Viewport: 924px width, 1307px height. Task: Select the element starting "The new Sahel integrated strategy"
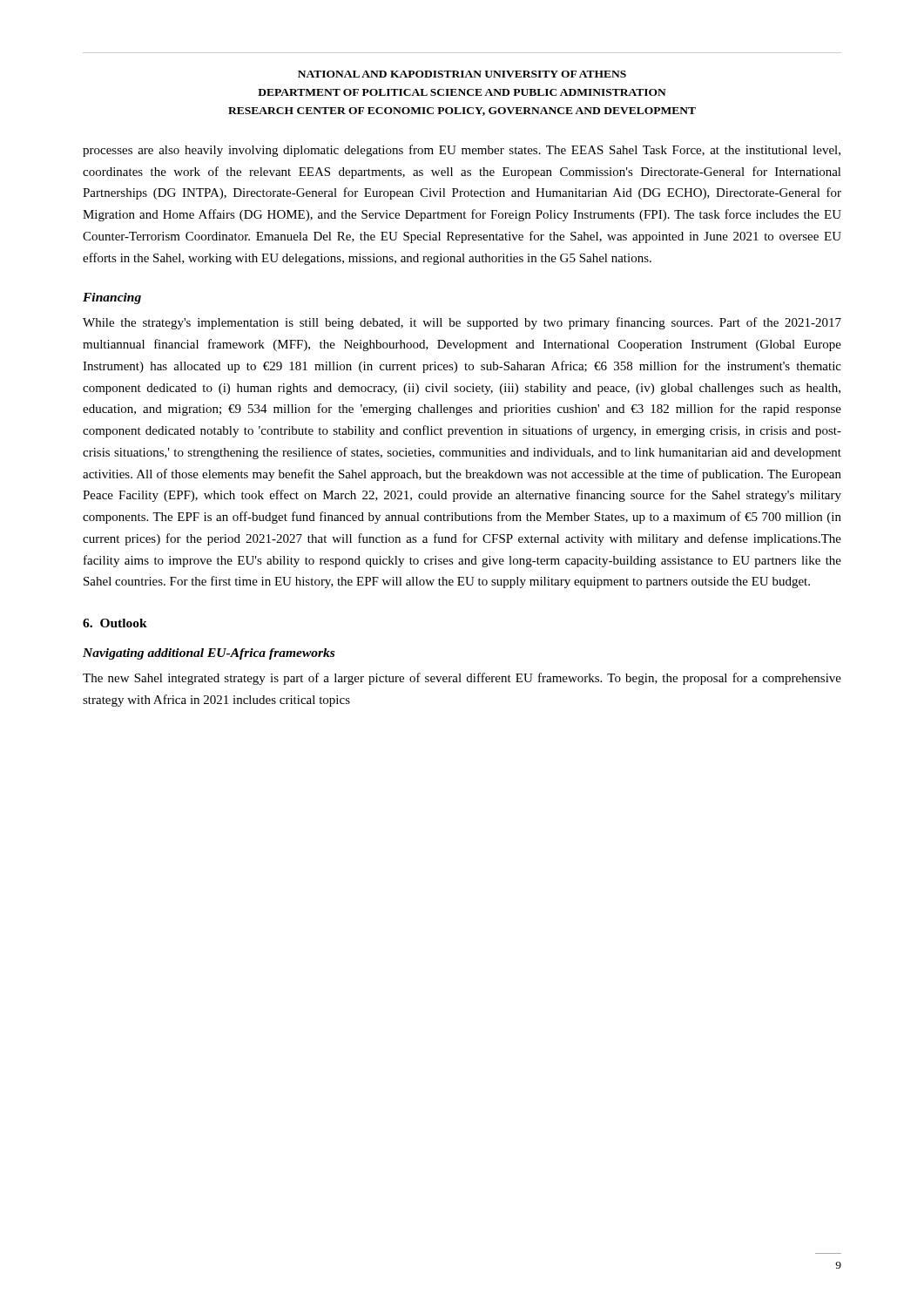point(462,689)
